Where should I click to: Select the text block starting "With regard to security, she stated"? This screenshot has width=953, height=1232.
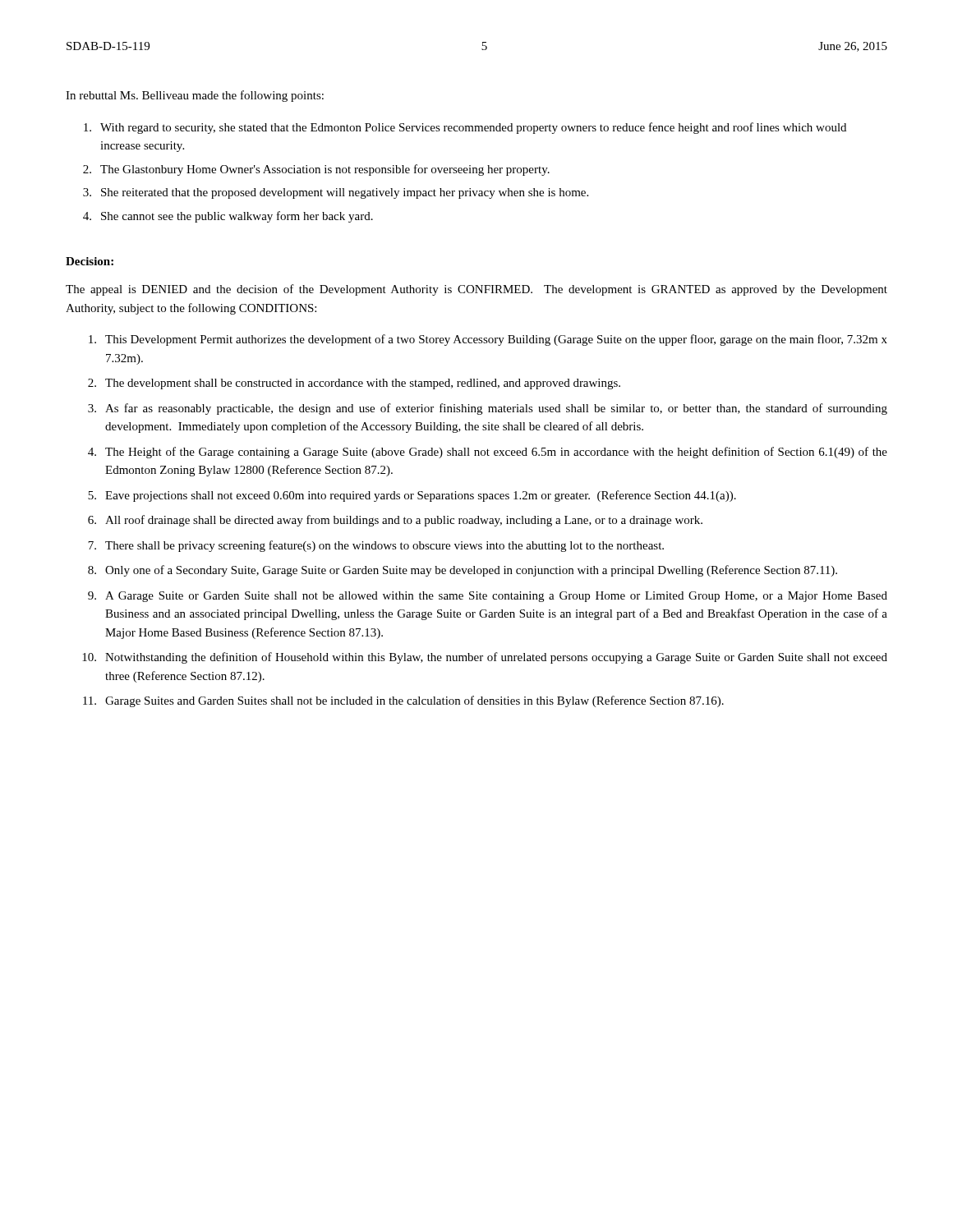coord(476,136)
